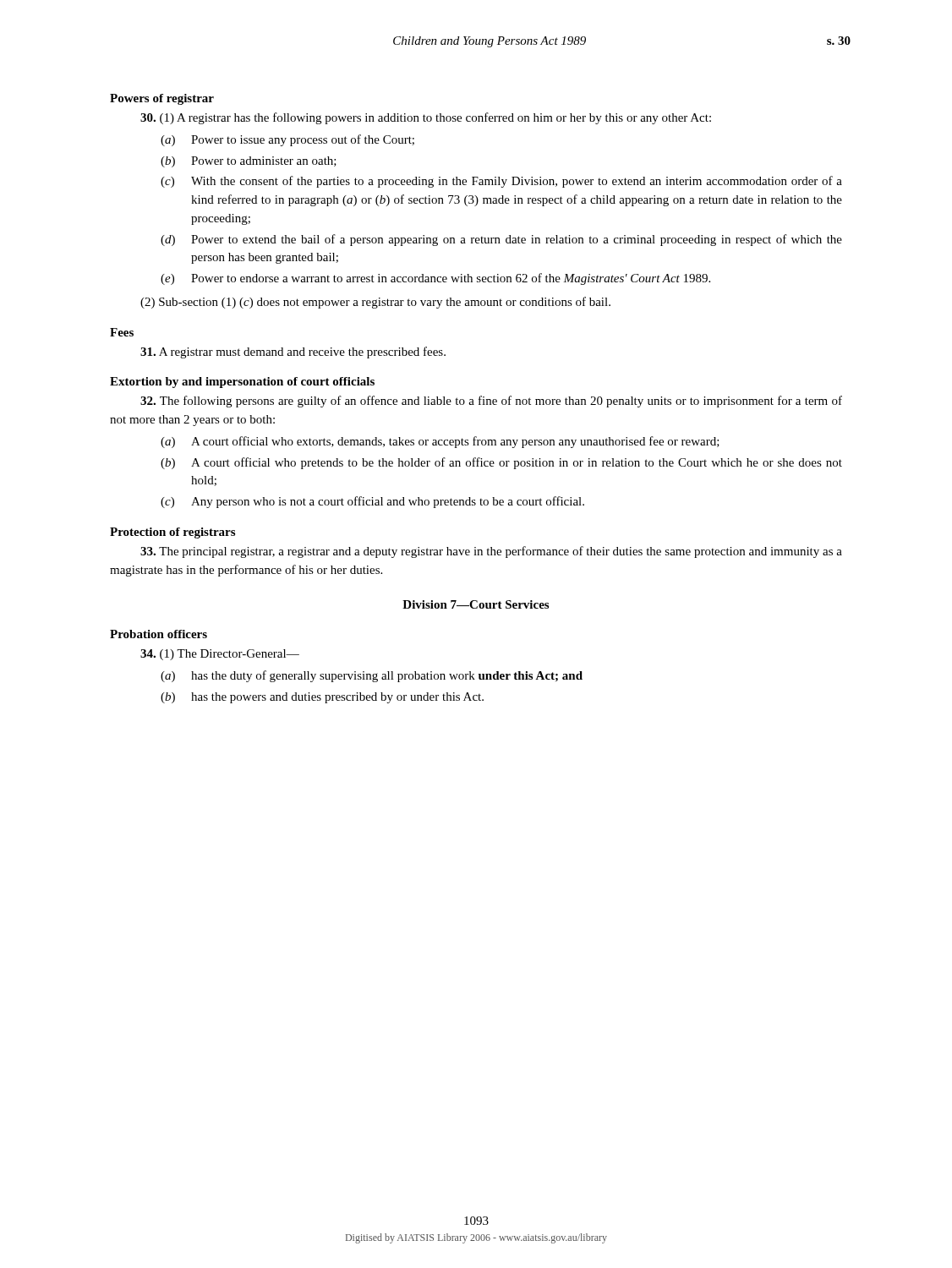Point to the block beginning "(b) A court official who pretends to"
Viewport: 952px width, 1268px height.
click(501, 472)
